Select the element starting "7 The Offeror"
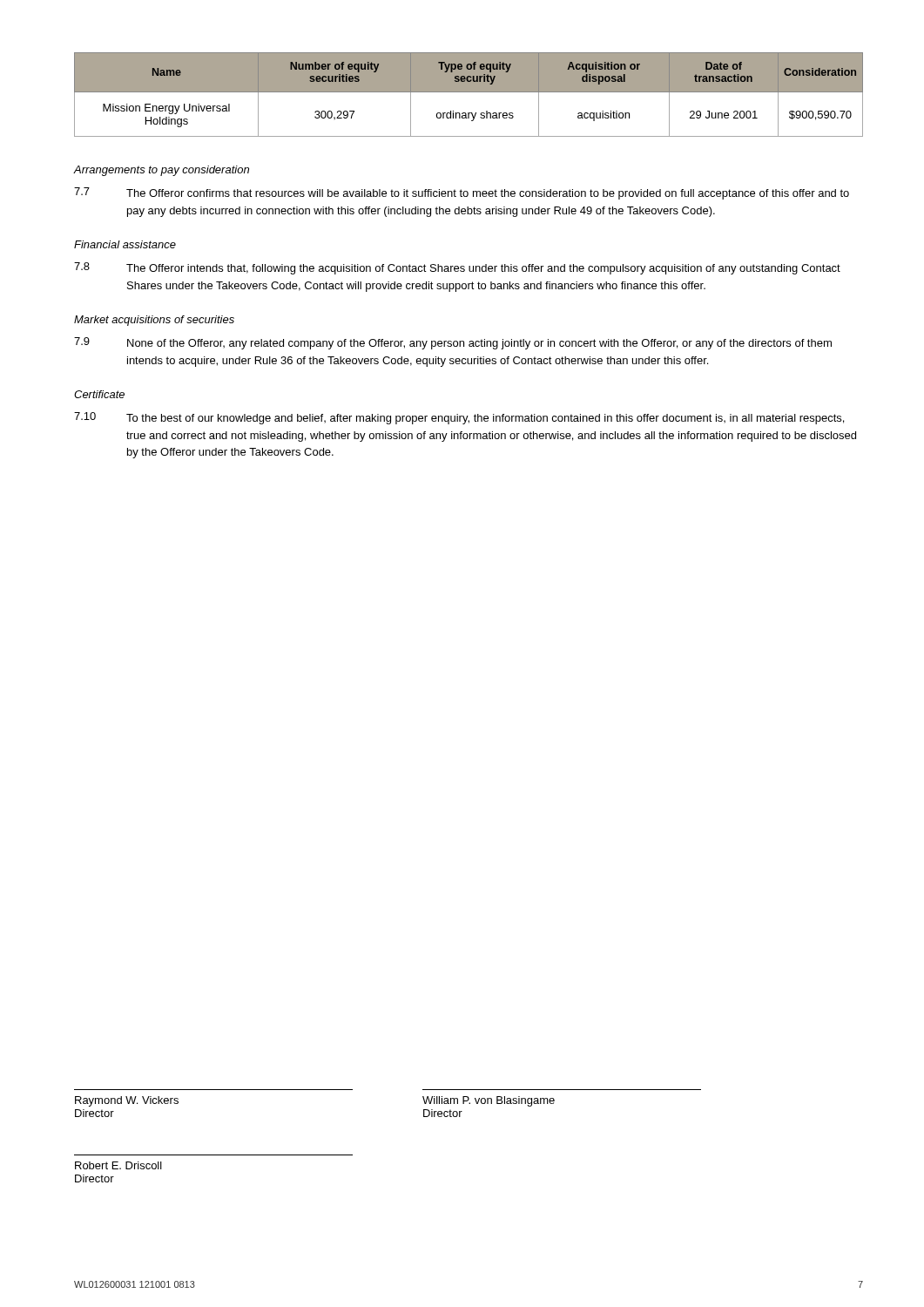924x1307 pixels. (x=469, y=202)
